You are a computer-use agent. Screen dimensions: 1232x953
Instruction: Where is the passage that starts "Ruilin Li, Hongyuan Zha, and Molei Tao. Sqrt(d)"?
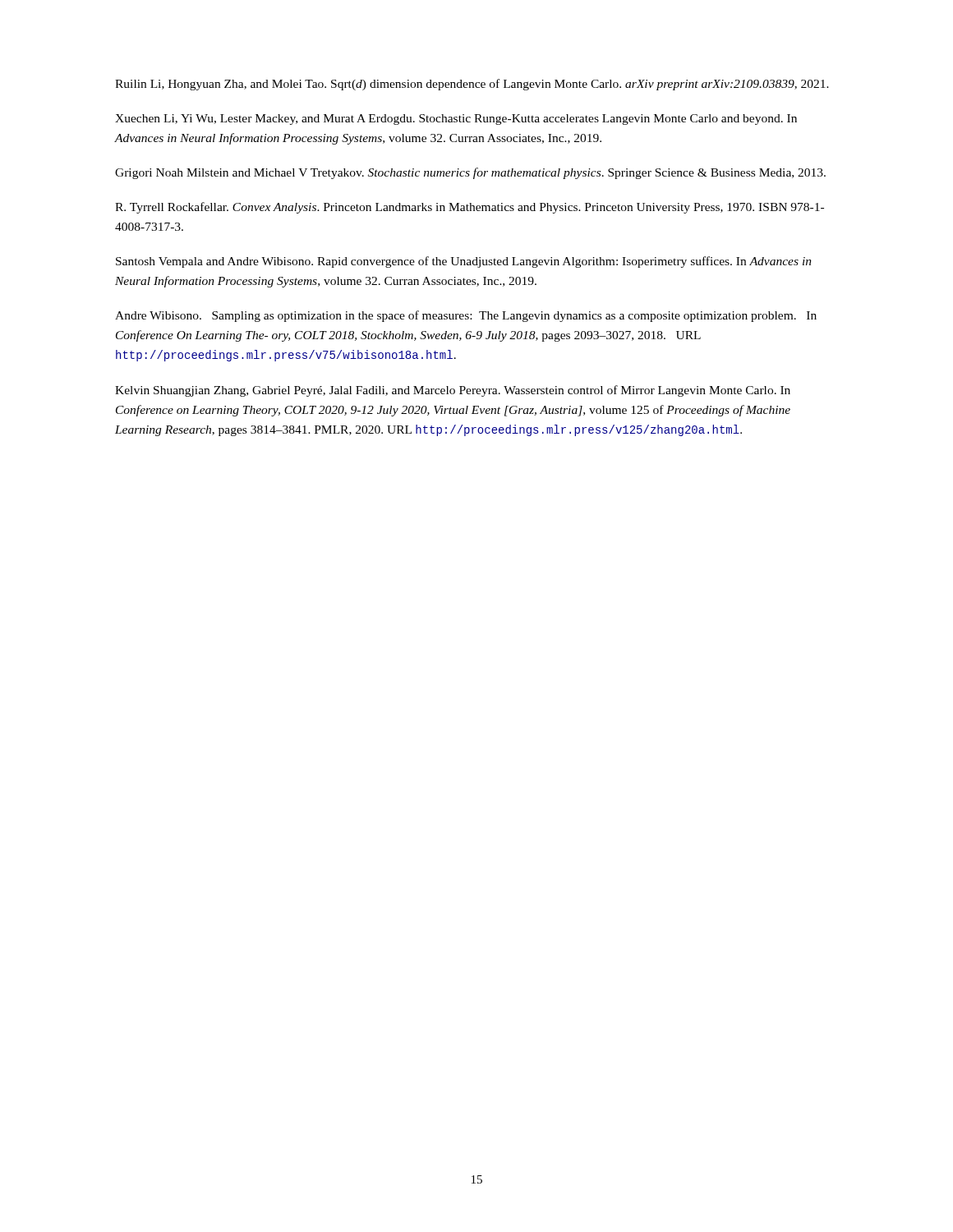(x=476, y=84)
